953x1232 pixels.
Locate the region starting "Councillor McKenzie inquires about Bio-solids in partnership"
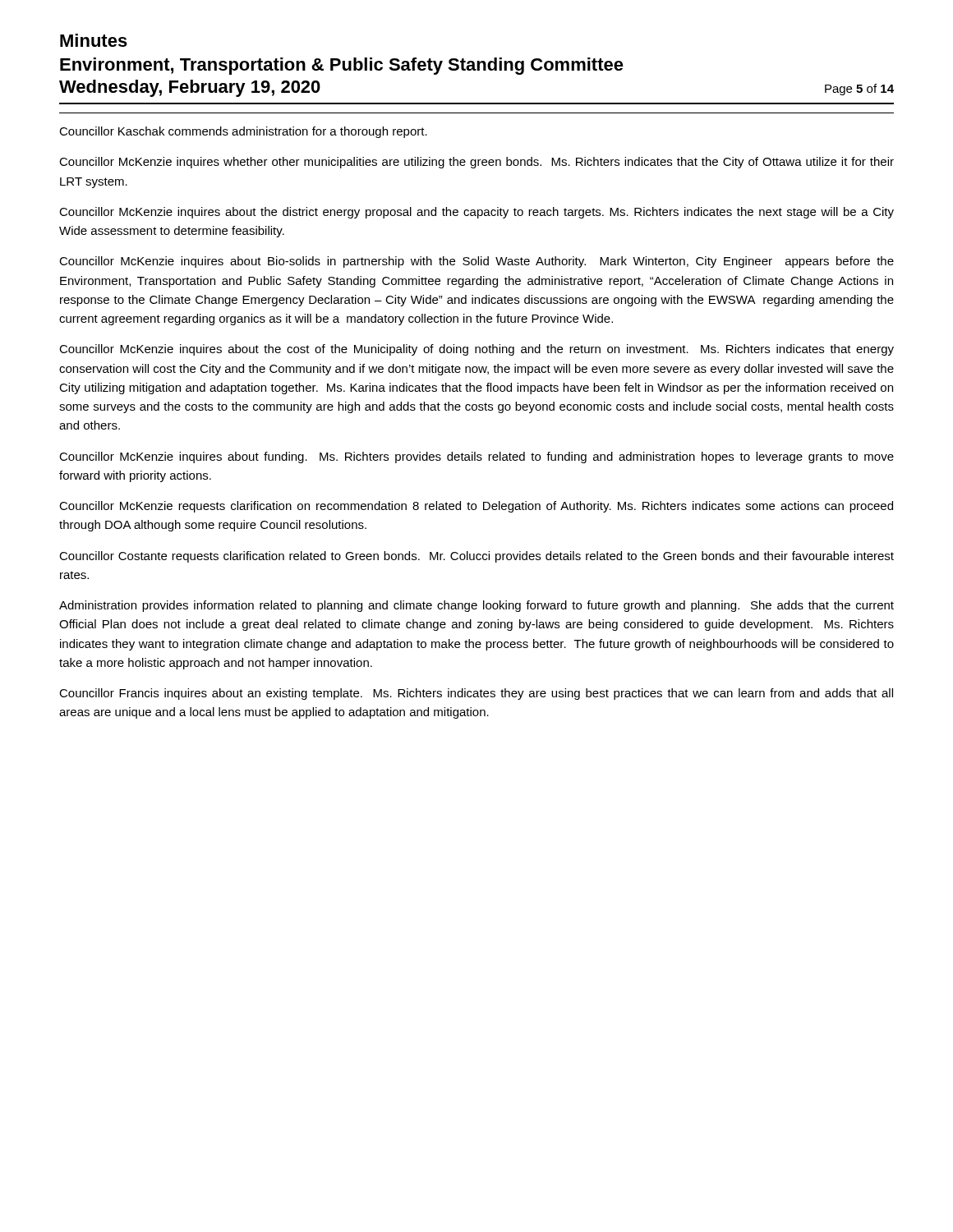476,290
